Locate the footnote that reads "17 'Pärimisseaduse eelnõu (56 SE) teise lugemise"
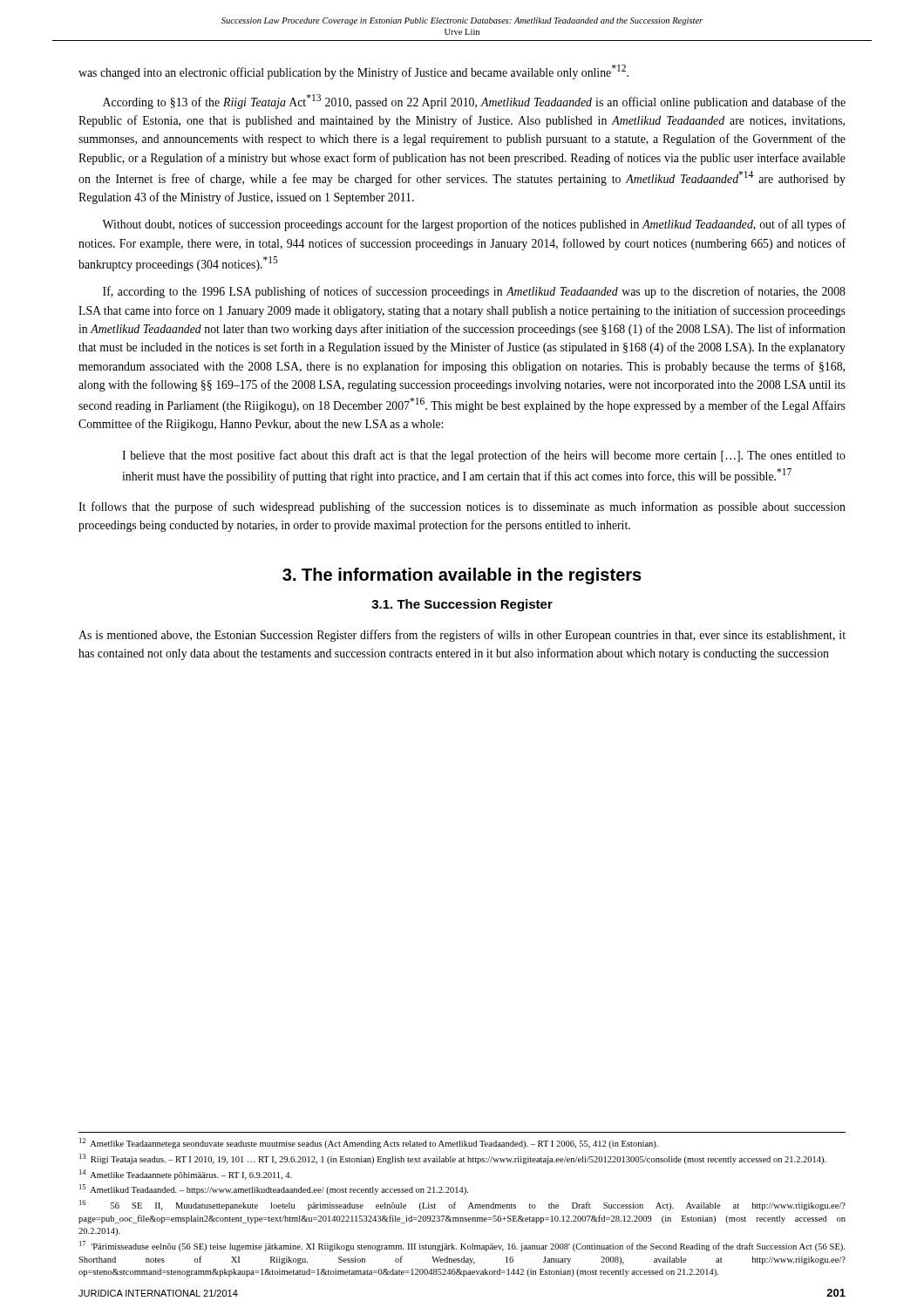 (x=462, y=1259)
